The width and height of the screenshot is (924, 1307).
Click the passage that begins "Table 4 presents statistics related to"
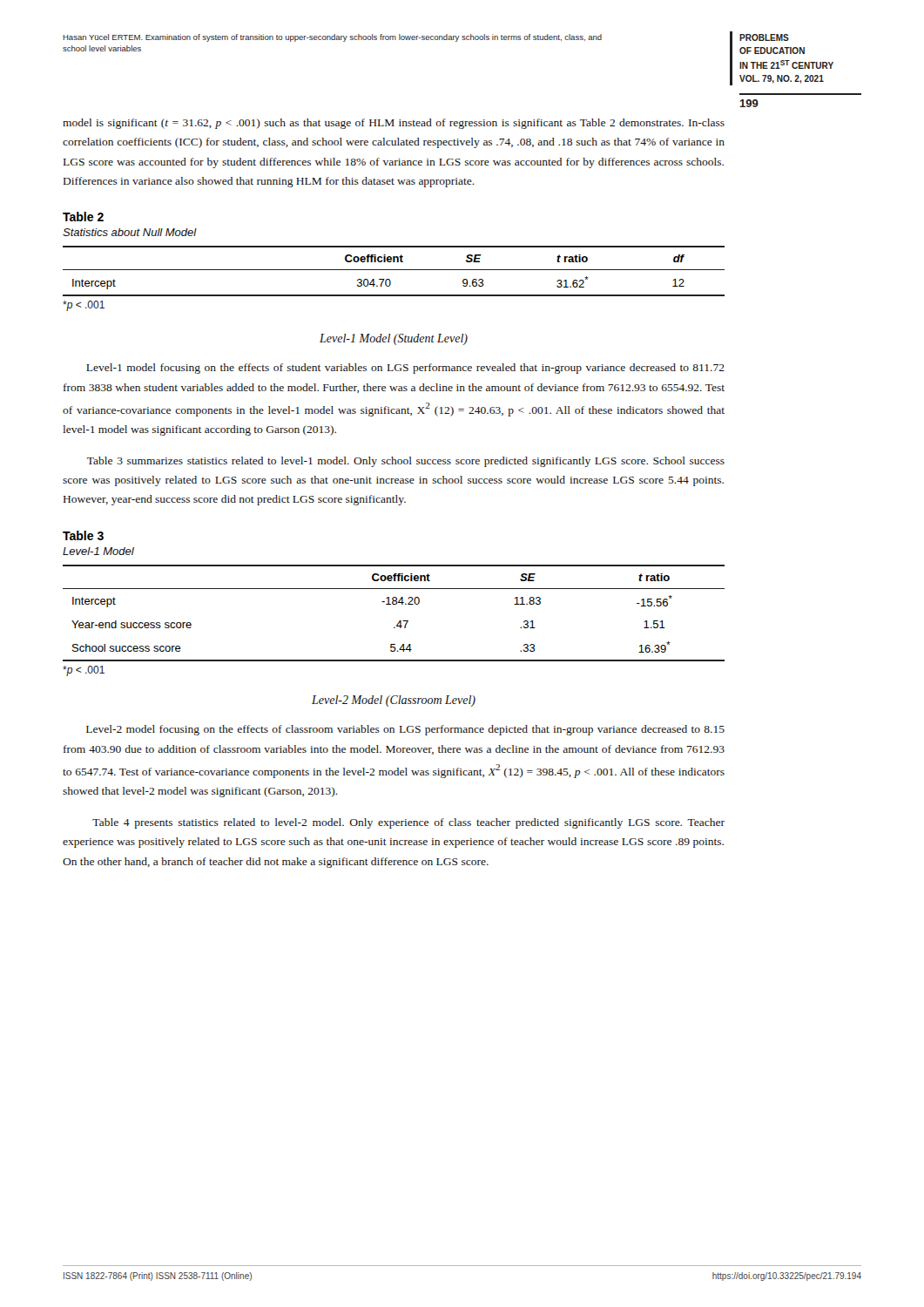(x=394, y=842)
